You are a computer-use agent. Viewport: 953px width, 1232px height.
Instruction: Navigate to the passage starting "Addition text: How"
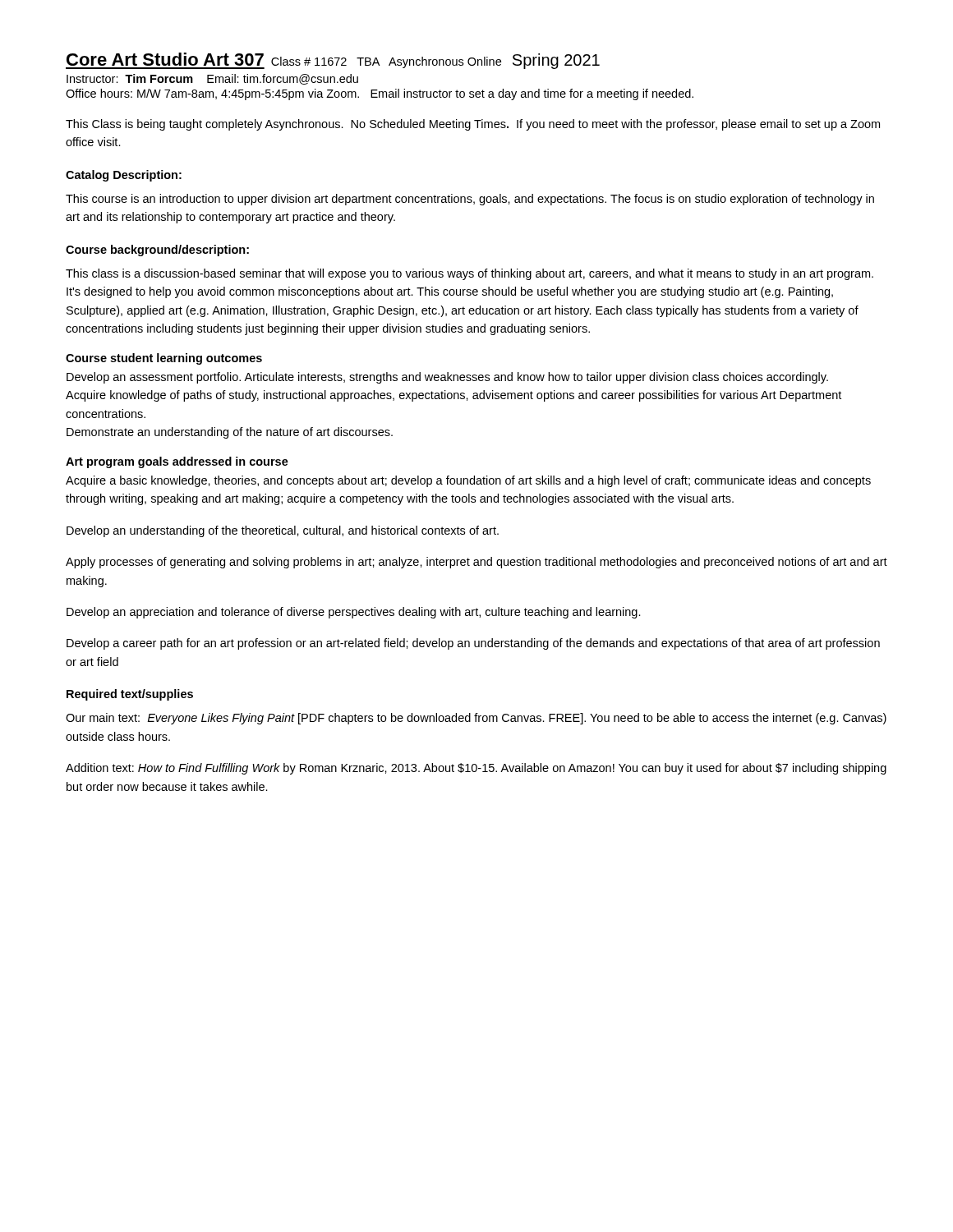pos(476,777)
